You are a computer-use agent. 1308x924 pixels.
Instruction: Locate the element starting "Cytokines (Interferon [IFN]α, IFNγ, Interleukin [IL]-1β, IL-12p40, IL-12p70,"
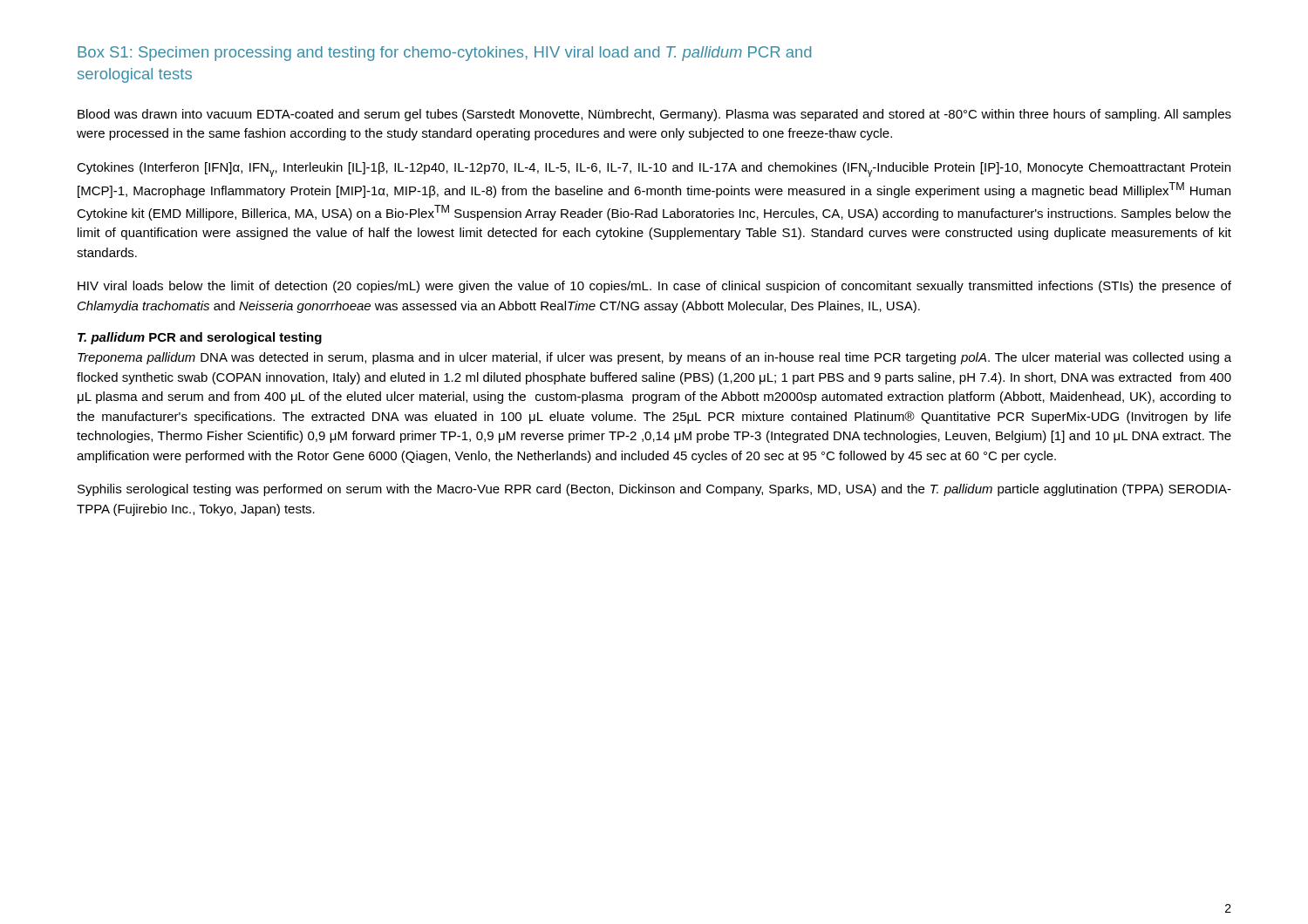(654, 210)
